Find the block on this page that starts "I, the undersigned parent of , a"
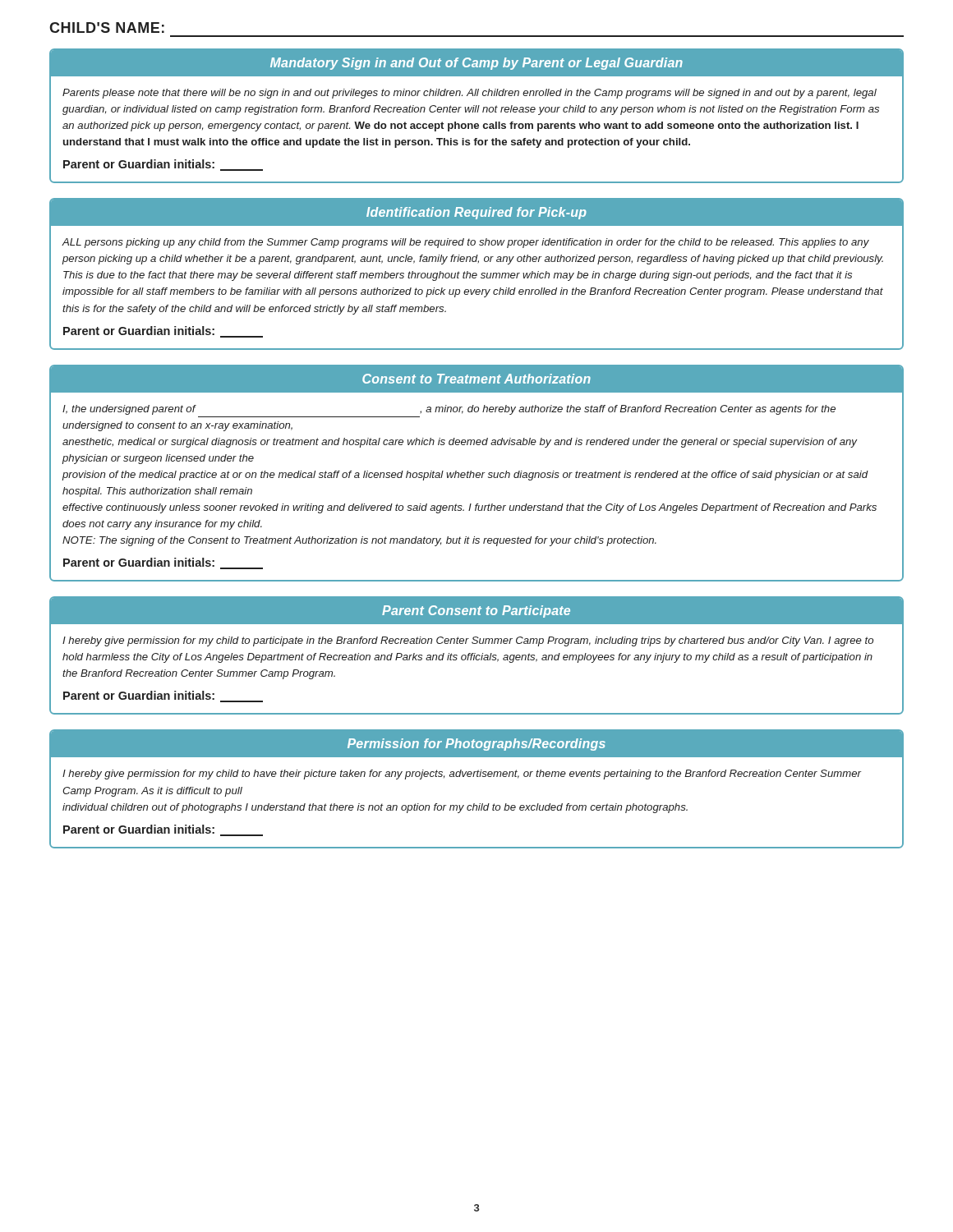Screen dimensions: 1232x953 click(x=476, y=486)
